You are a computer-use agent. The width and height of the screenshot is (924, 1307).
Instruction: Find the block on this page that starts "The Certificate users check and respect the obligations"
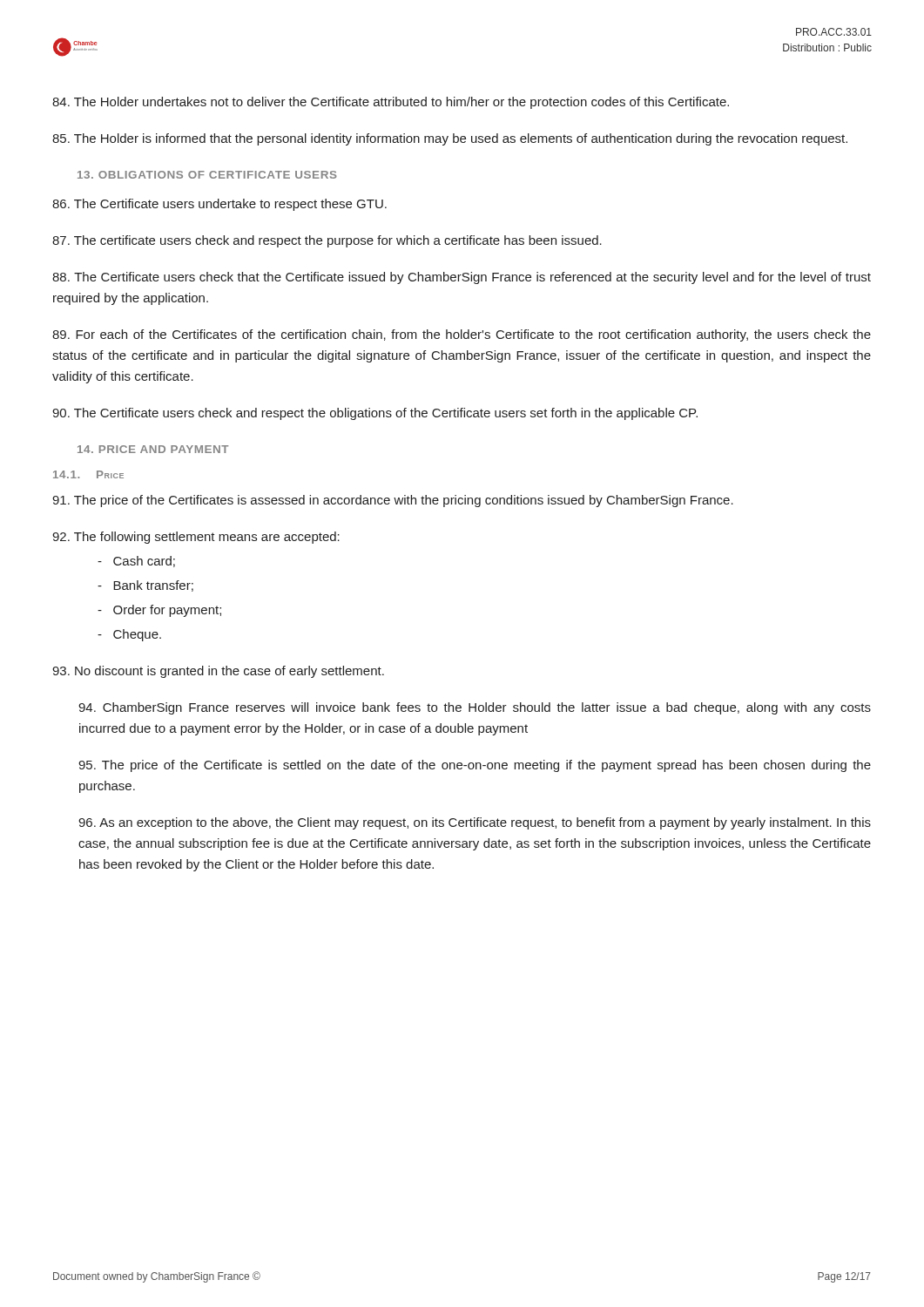(x=376, y=413)
